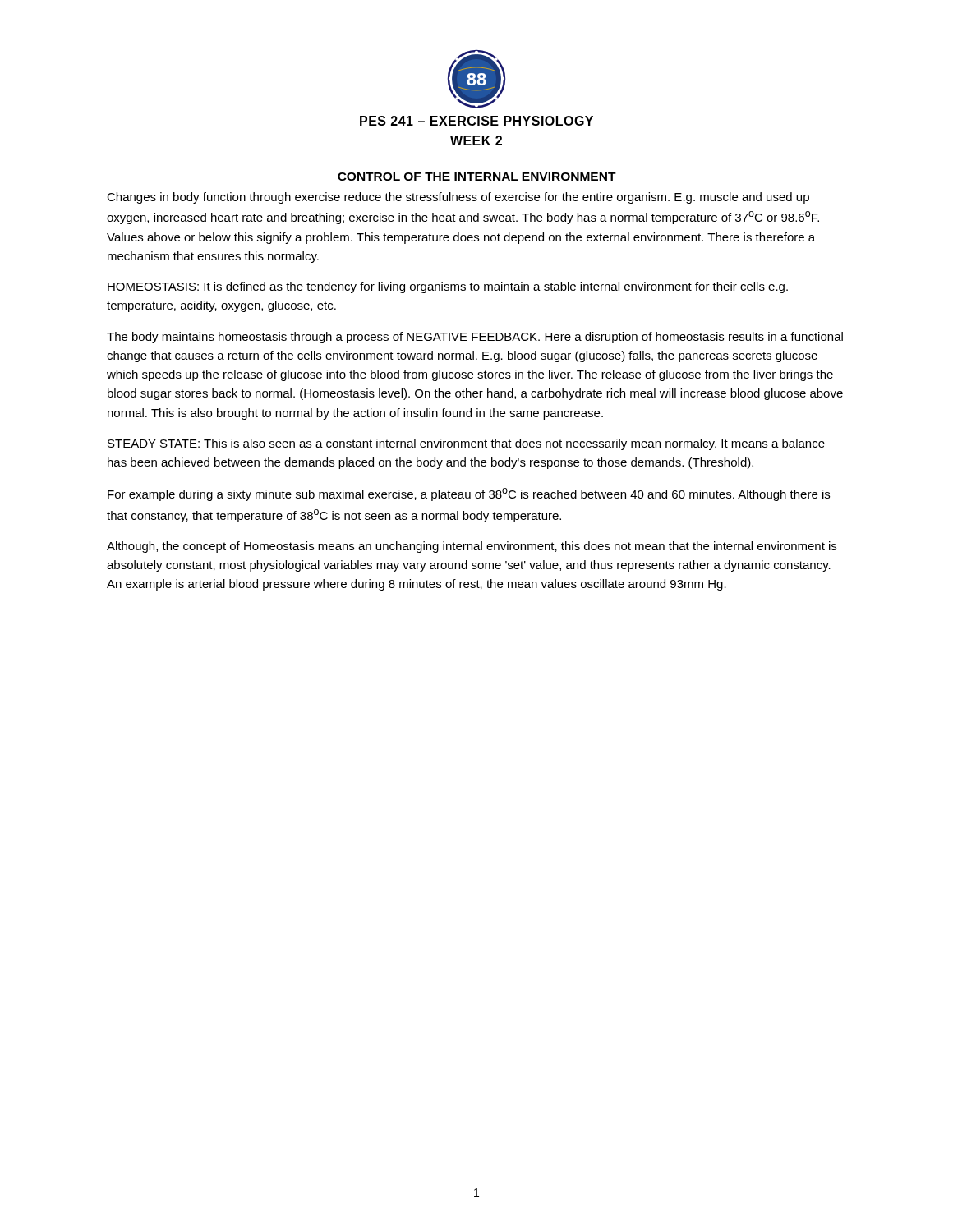Select the passage starting "STEADY STATE: This is also"
Viewport: 953px width, 1232px height.
click(x=466, y=452)
